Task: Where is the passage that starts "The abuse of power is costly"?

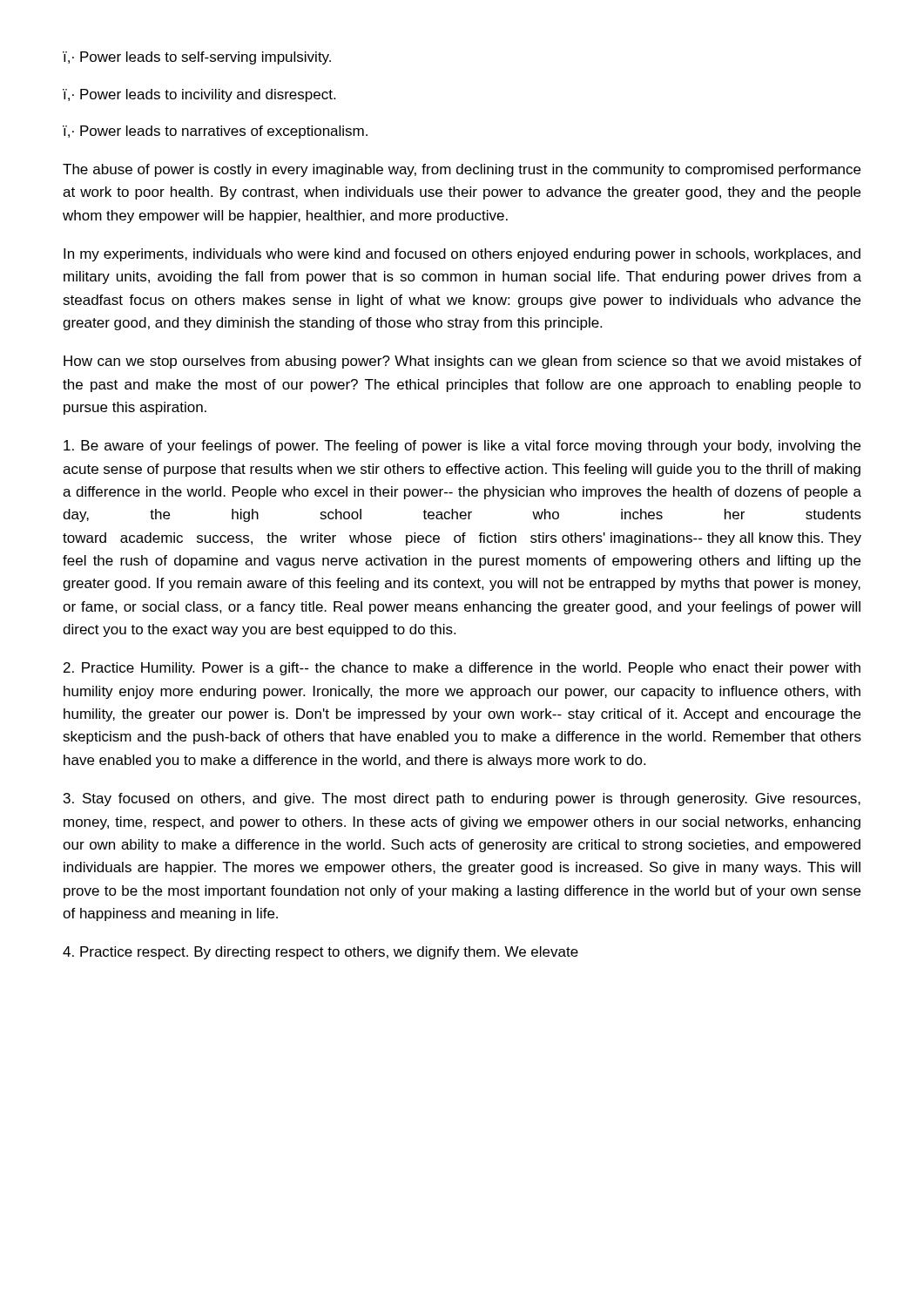Action: (462, 192)
